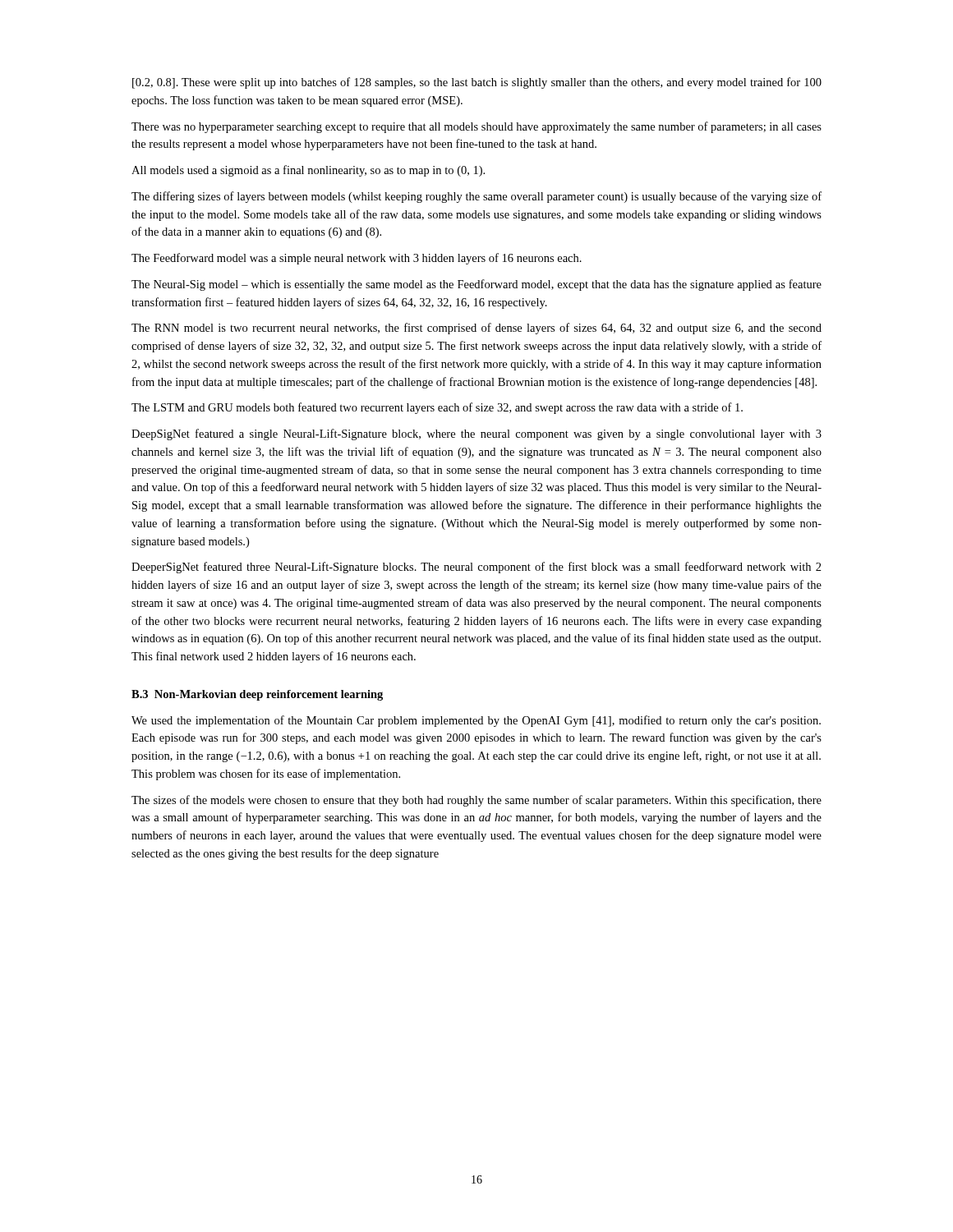
Task: Locate the text starting "B.3 Non-Markovian deep reinforcement"
Action: (257, 695)
